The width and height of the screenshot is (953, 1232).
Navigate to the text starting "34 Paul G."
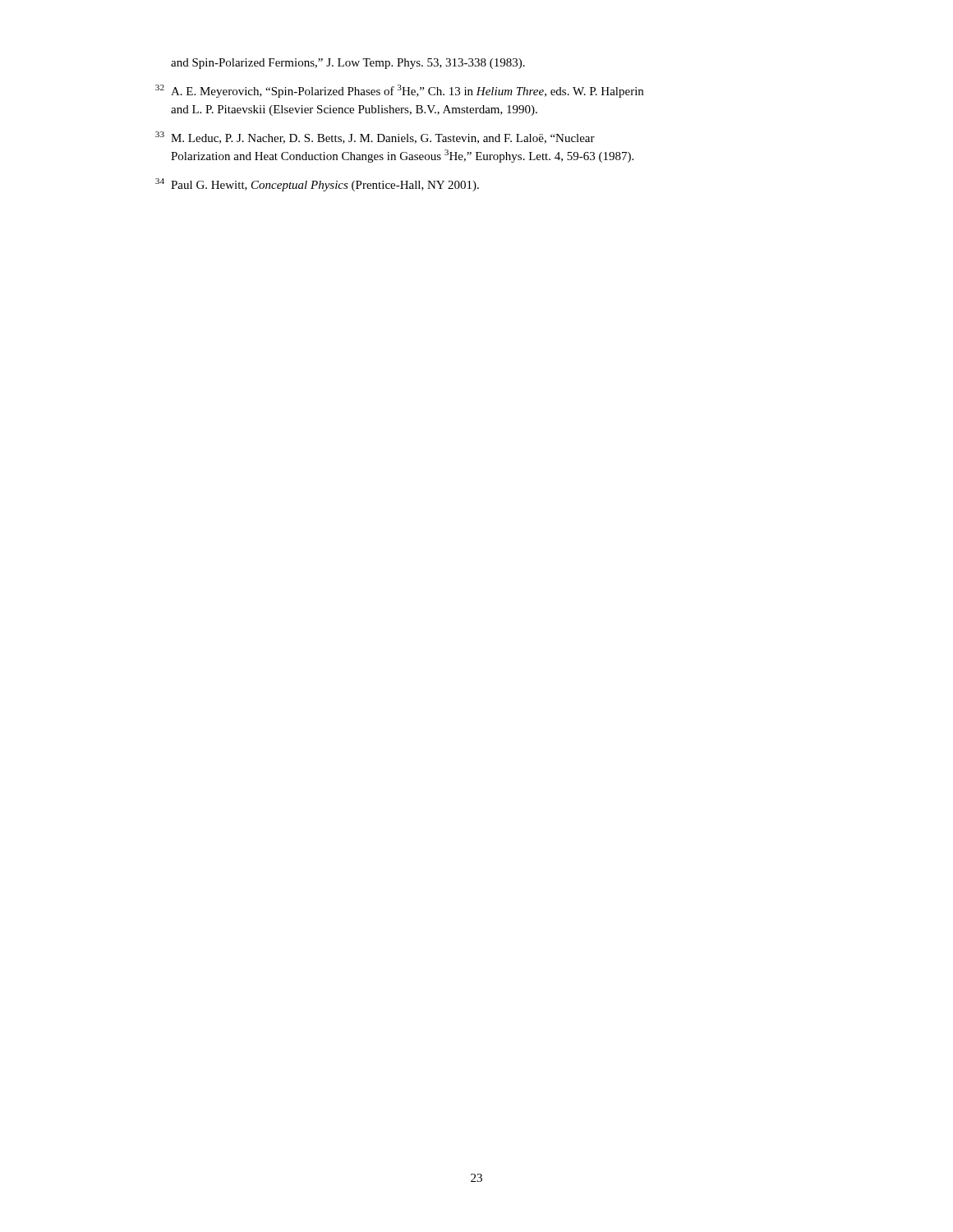pos(476,185)
